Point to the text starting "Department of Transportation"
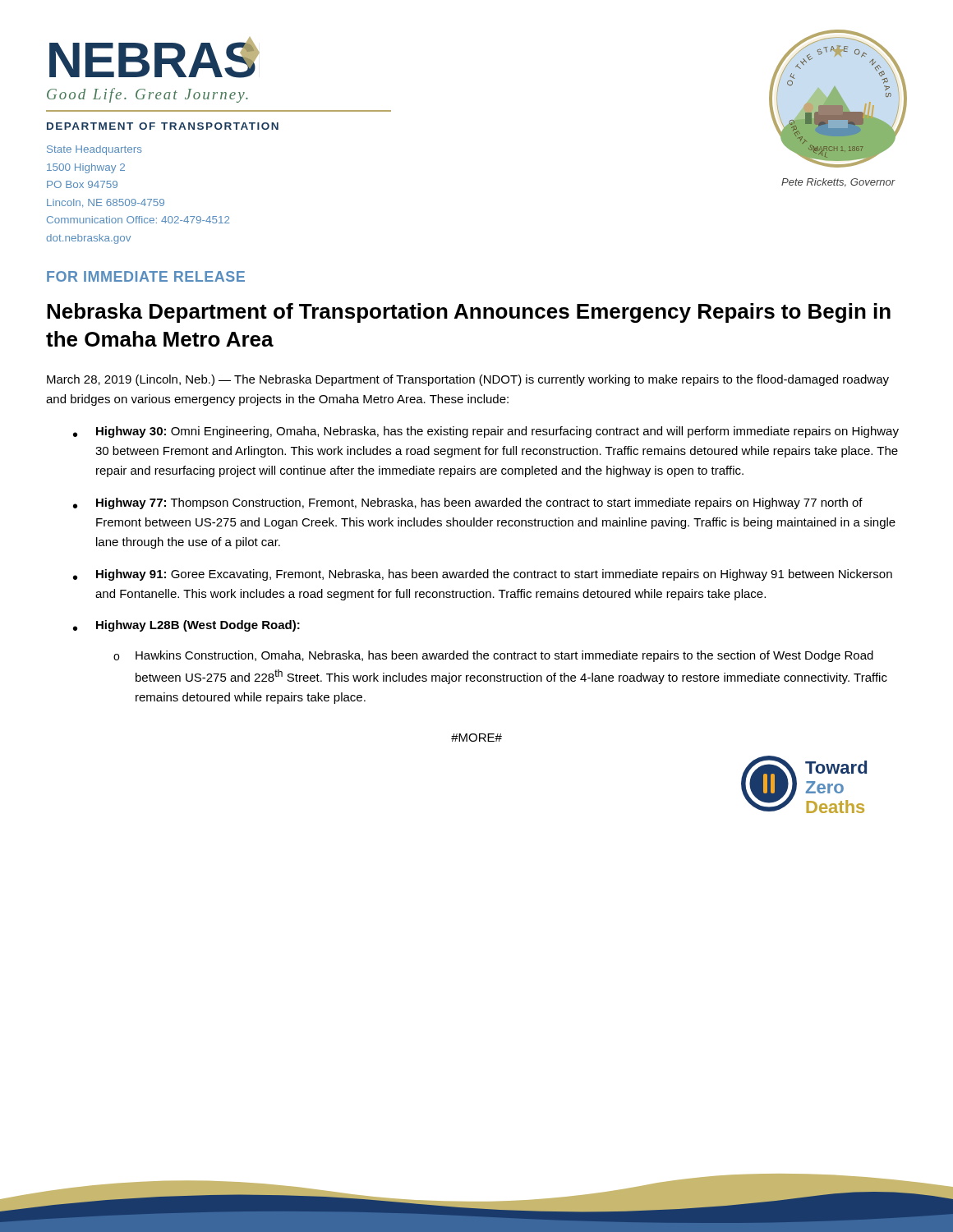Viewport: 953px width, 1232px height. (x=163, y=126)
